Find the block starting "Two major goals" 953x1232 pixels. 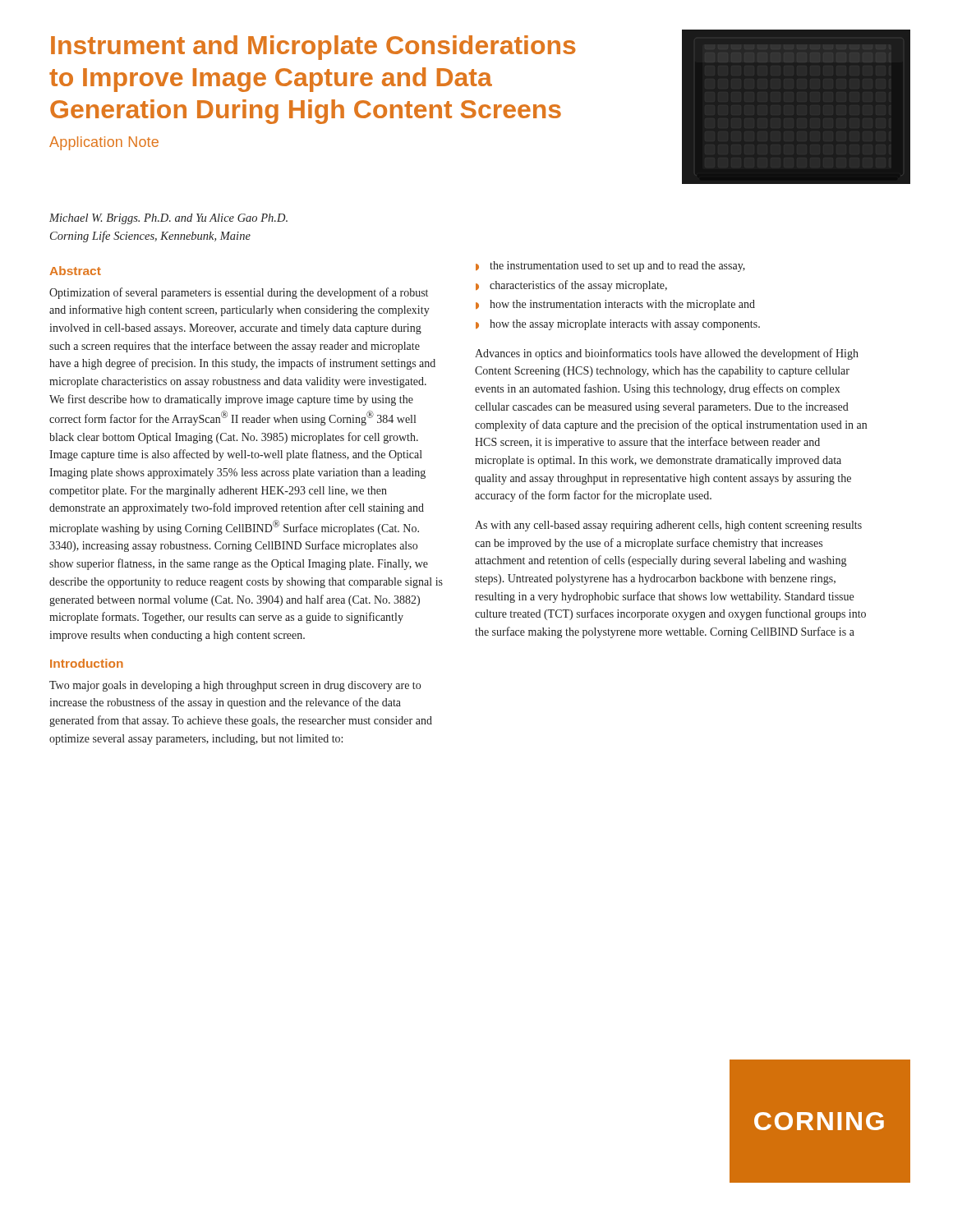coord(246,712)
